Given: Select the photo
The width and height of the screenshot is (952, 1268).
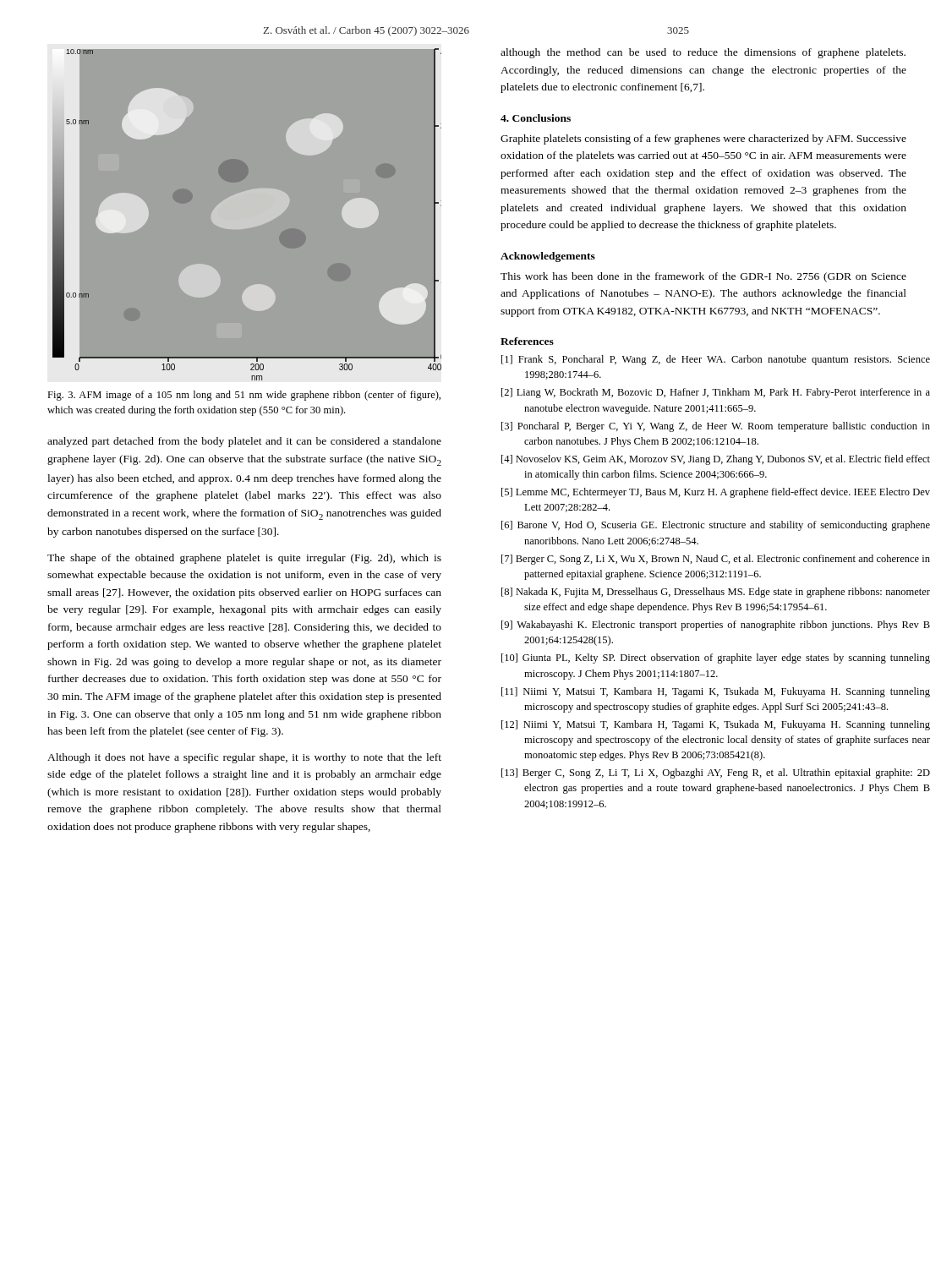Looking at the screenshot, I should [x=244, y=213].
